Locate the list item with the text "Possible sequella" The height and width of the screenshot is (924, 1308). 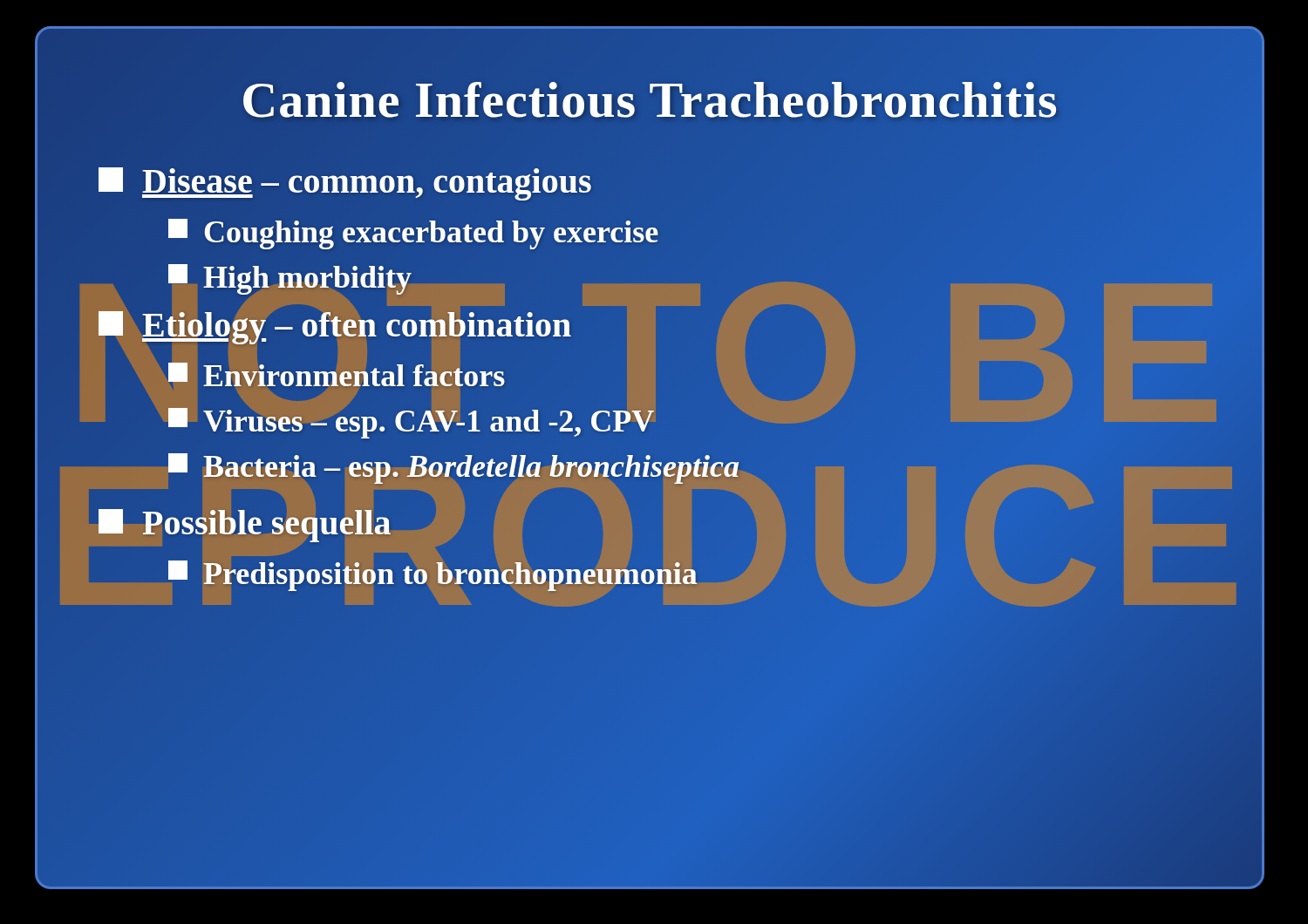click(246, 523)
